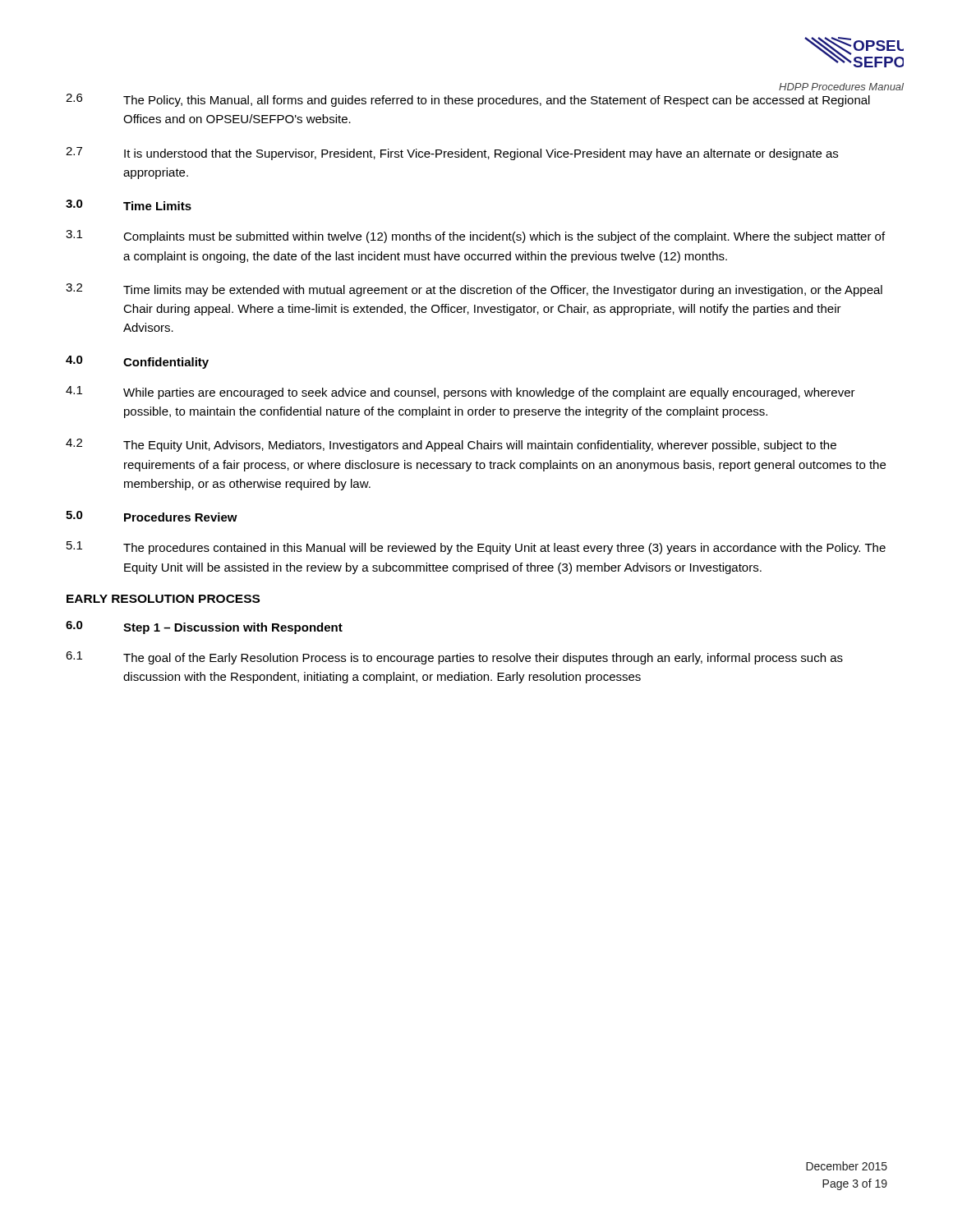This screenshot has width=953, height=1232.
Task: Click the passage that begins "5.1 The procedures contained"
Action: tap(476, 557)
